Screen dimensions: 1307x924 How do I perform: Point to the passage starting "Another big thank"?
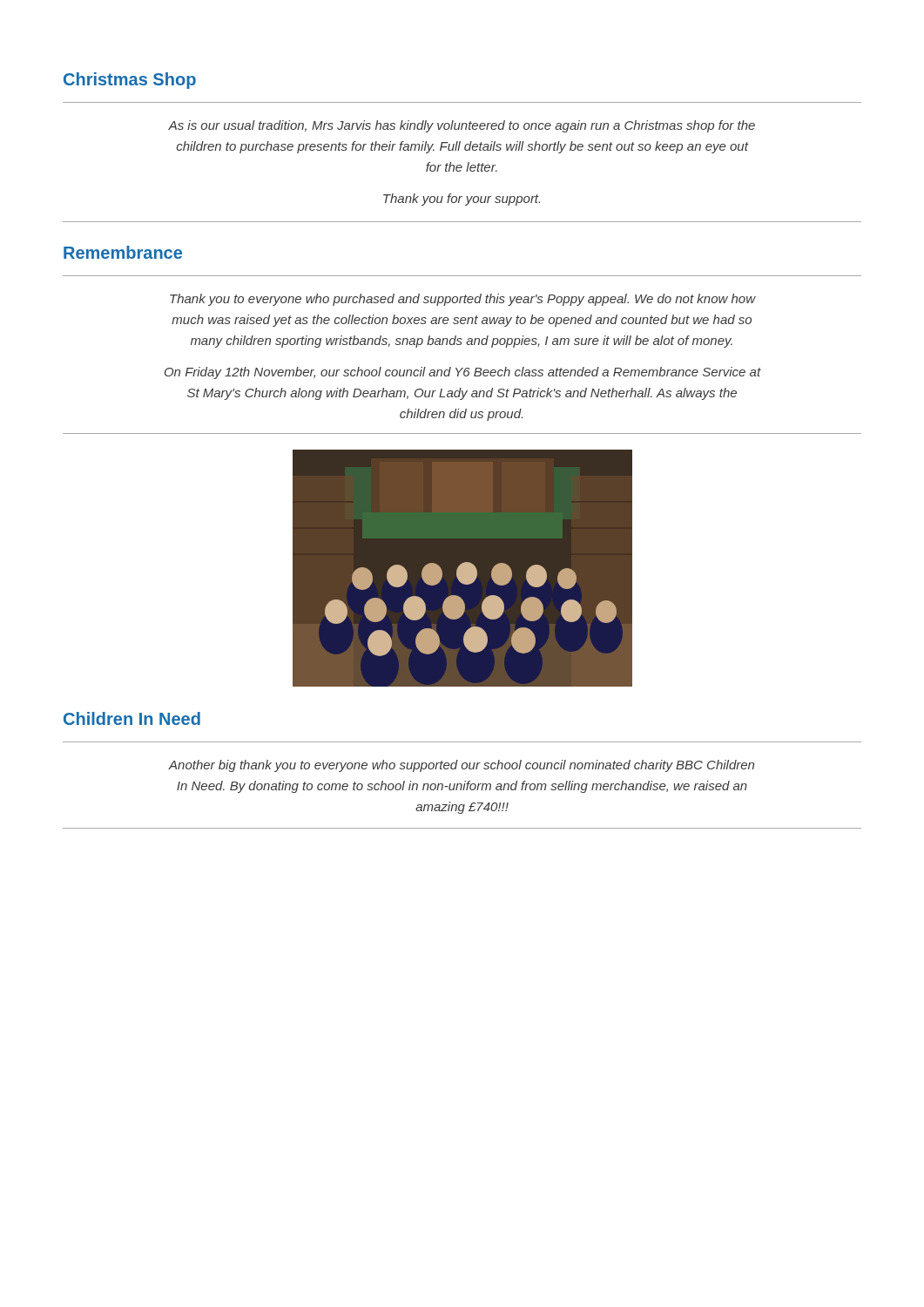462,786
